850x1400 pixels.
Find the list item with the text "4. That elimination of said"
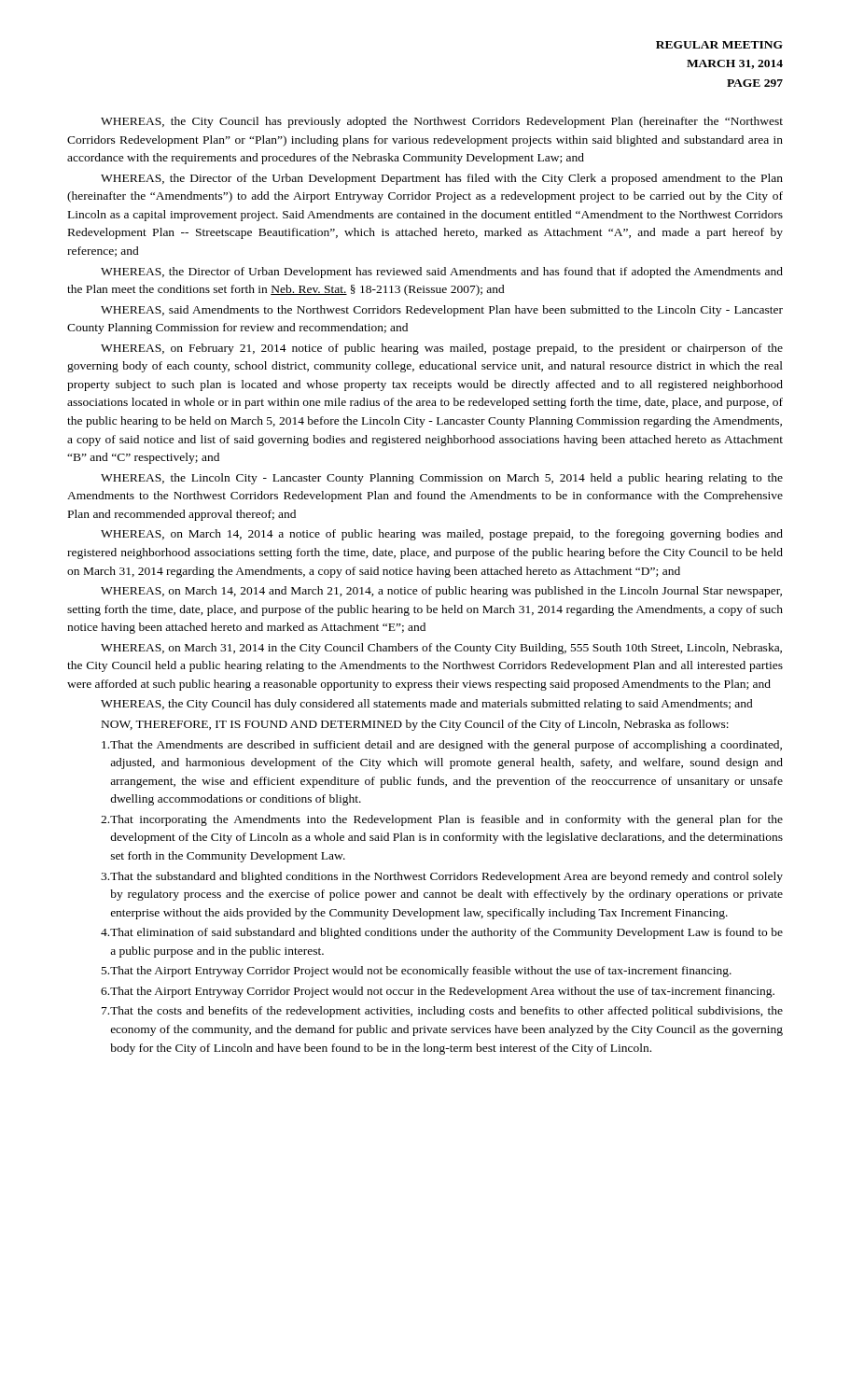tap(425, 941)
